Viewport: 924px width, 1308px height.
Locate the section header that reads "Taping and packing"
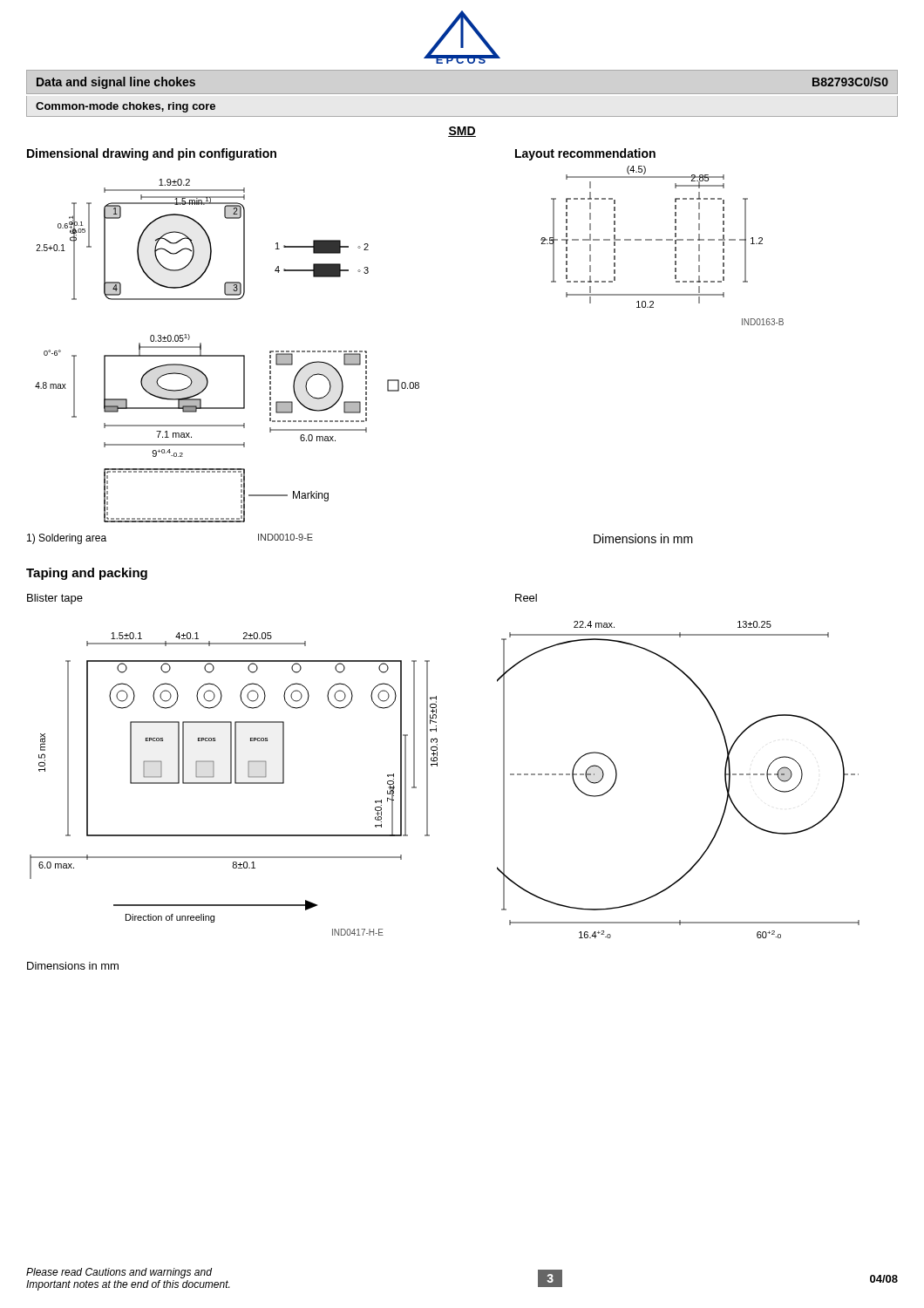point(87,572)
